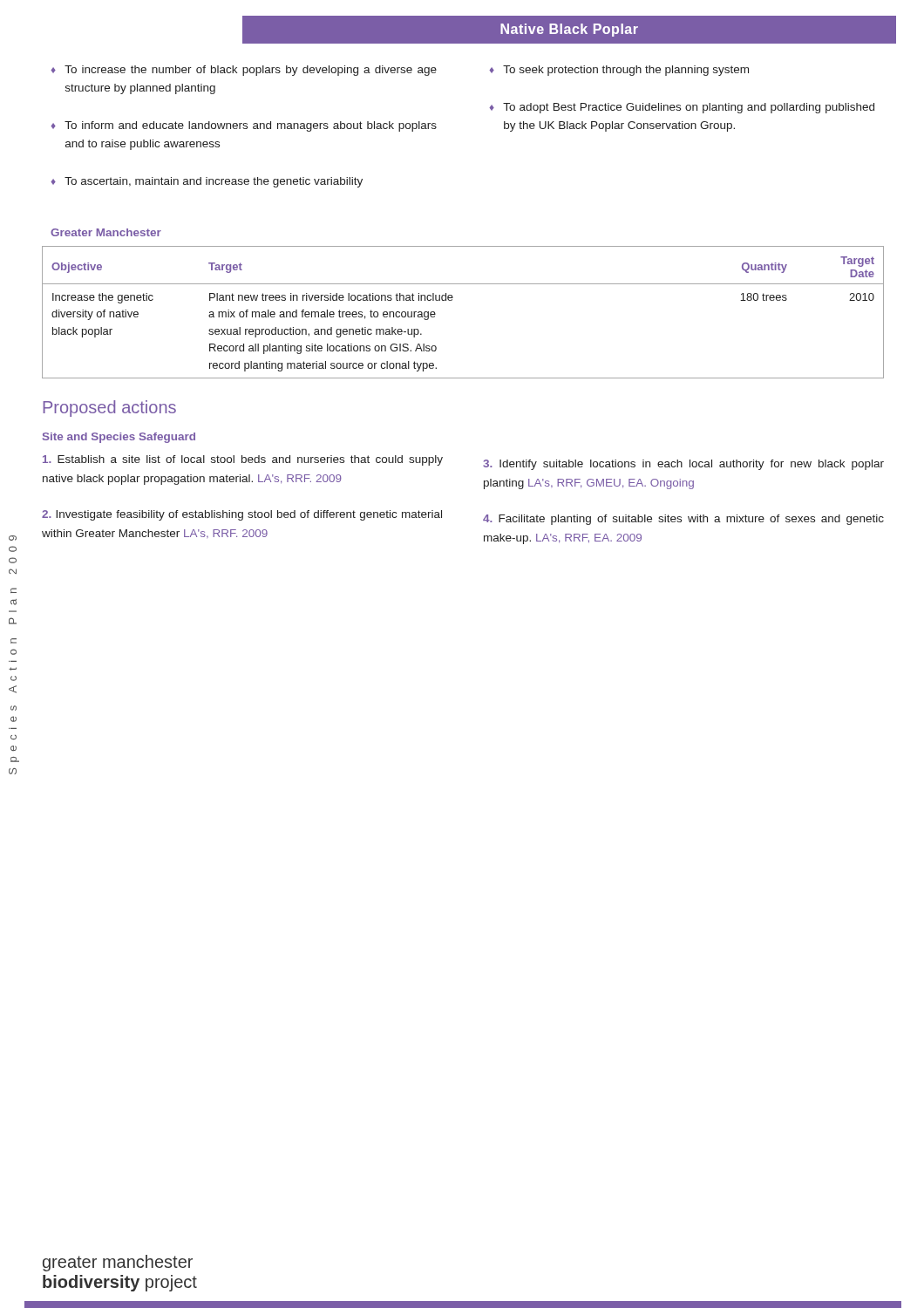
Task: Navigate to the region starting "4. Facilitate planting of suitable sites with"
Action: (683, 528)
